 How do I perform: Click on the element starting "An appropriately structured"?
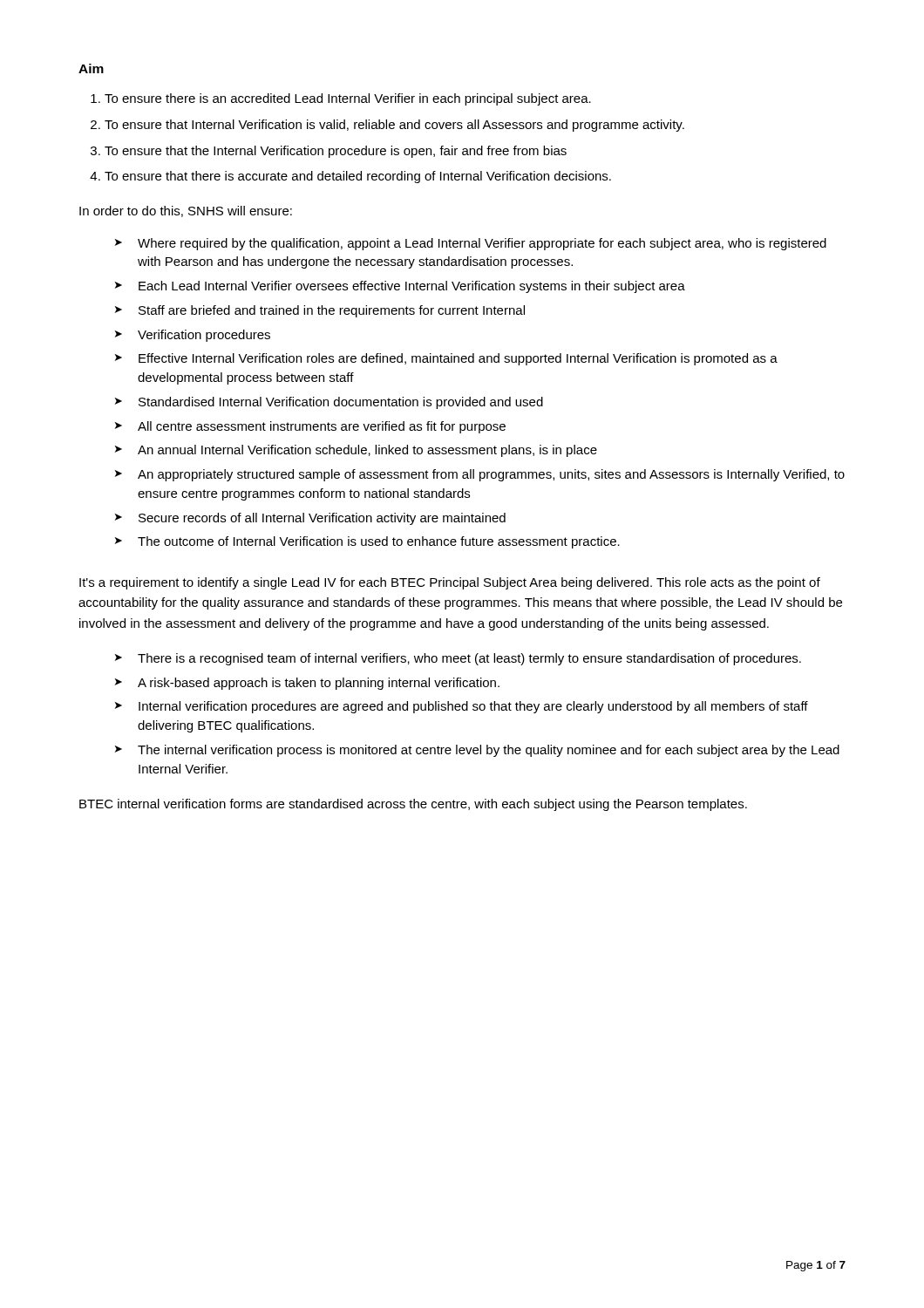tap(491, 483)
